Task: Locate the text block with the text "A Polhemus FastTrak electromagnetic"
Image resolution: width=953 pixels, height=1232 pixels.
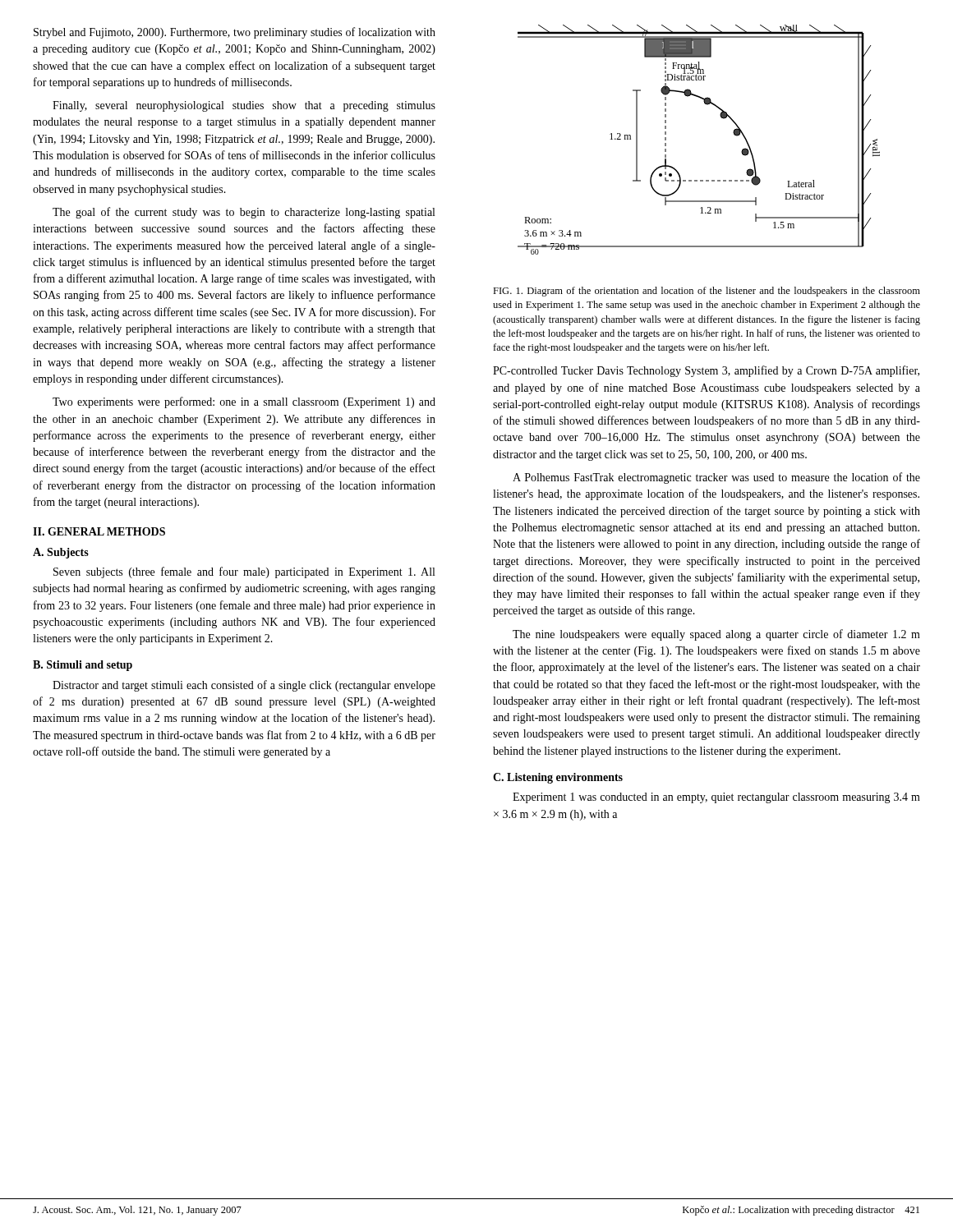Action: 707,545
